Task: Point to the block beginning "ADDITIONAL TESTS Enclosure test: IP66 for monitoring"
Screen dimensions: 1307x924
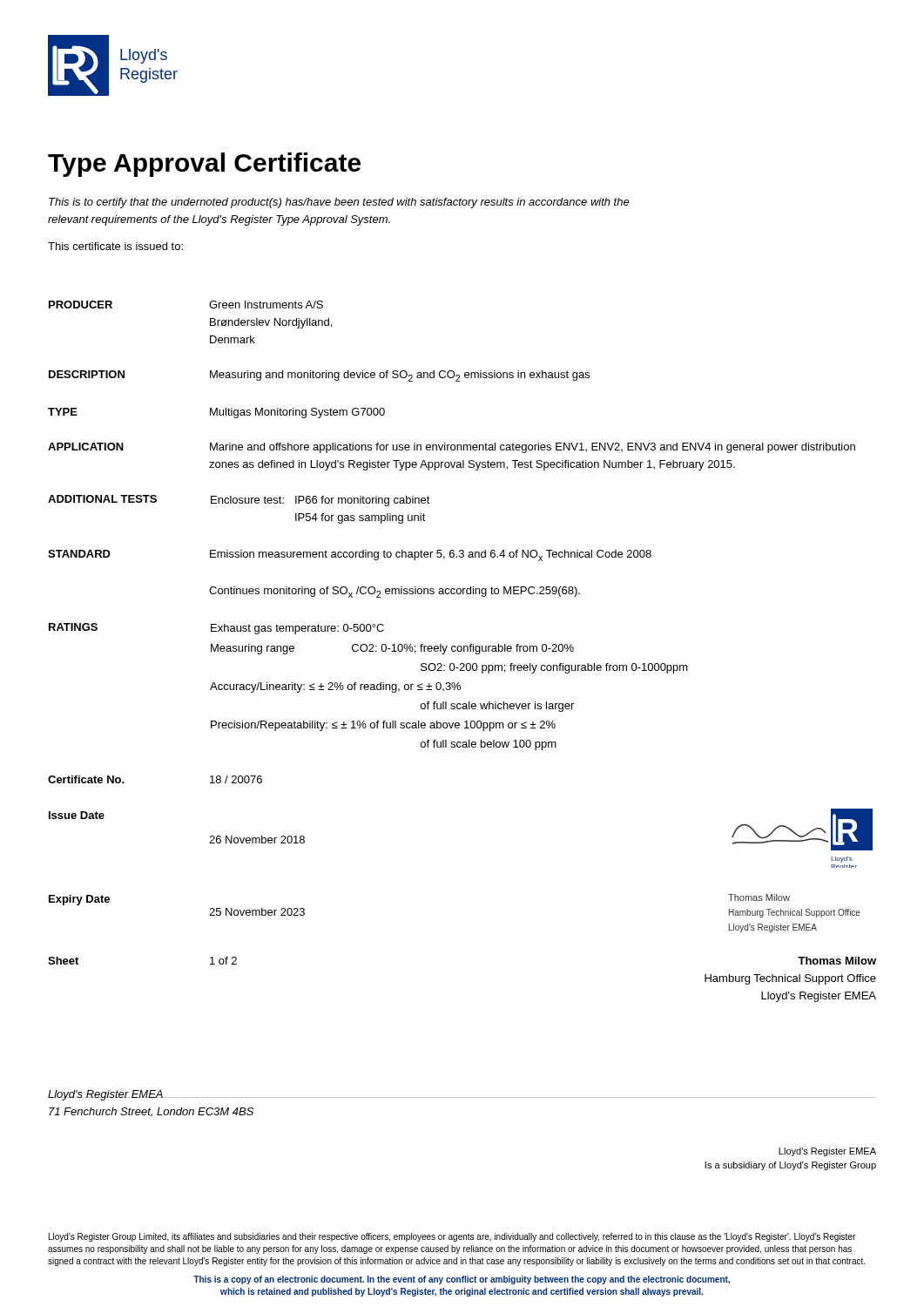Action: [239, 501]
